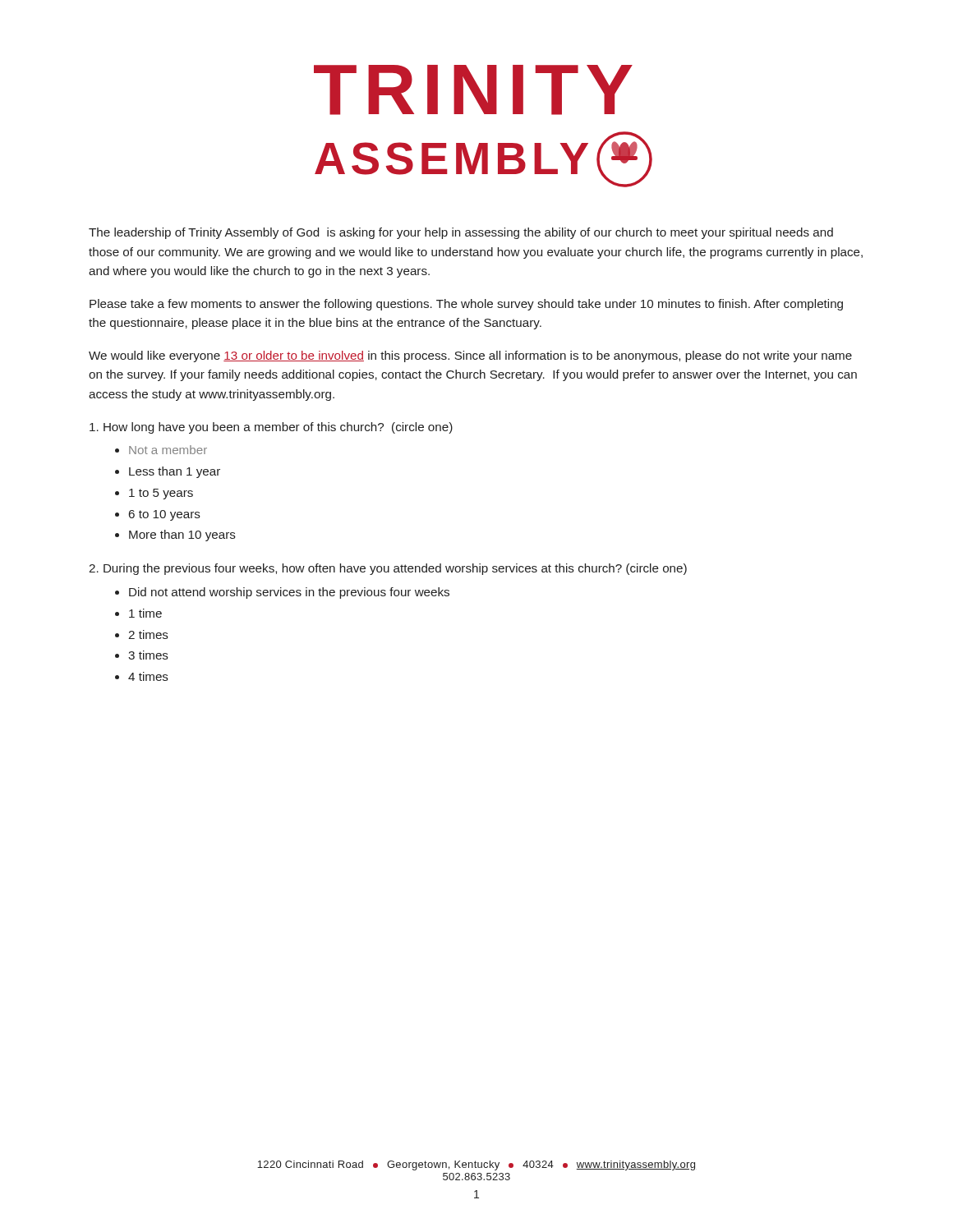Where is the passage that starts "The leadership of Trinity Assembly of"?

click(x=476, y=251)
